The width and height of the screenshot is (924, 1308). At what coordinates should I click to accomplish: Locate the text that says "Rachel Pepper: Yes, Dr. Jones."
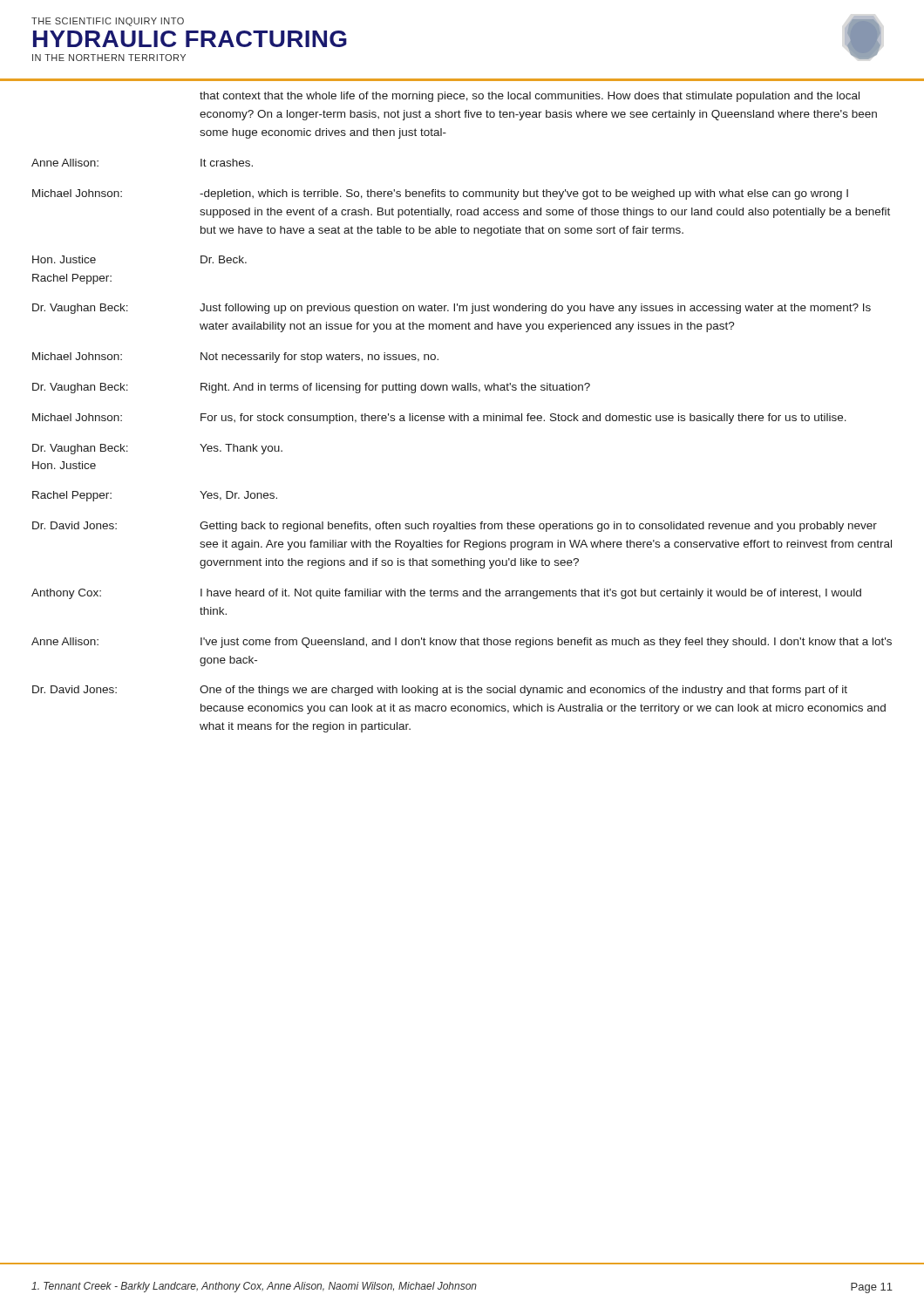(75, 496)
